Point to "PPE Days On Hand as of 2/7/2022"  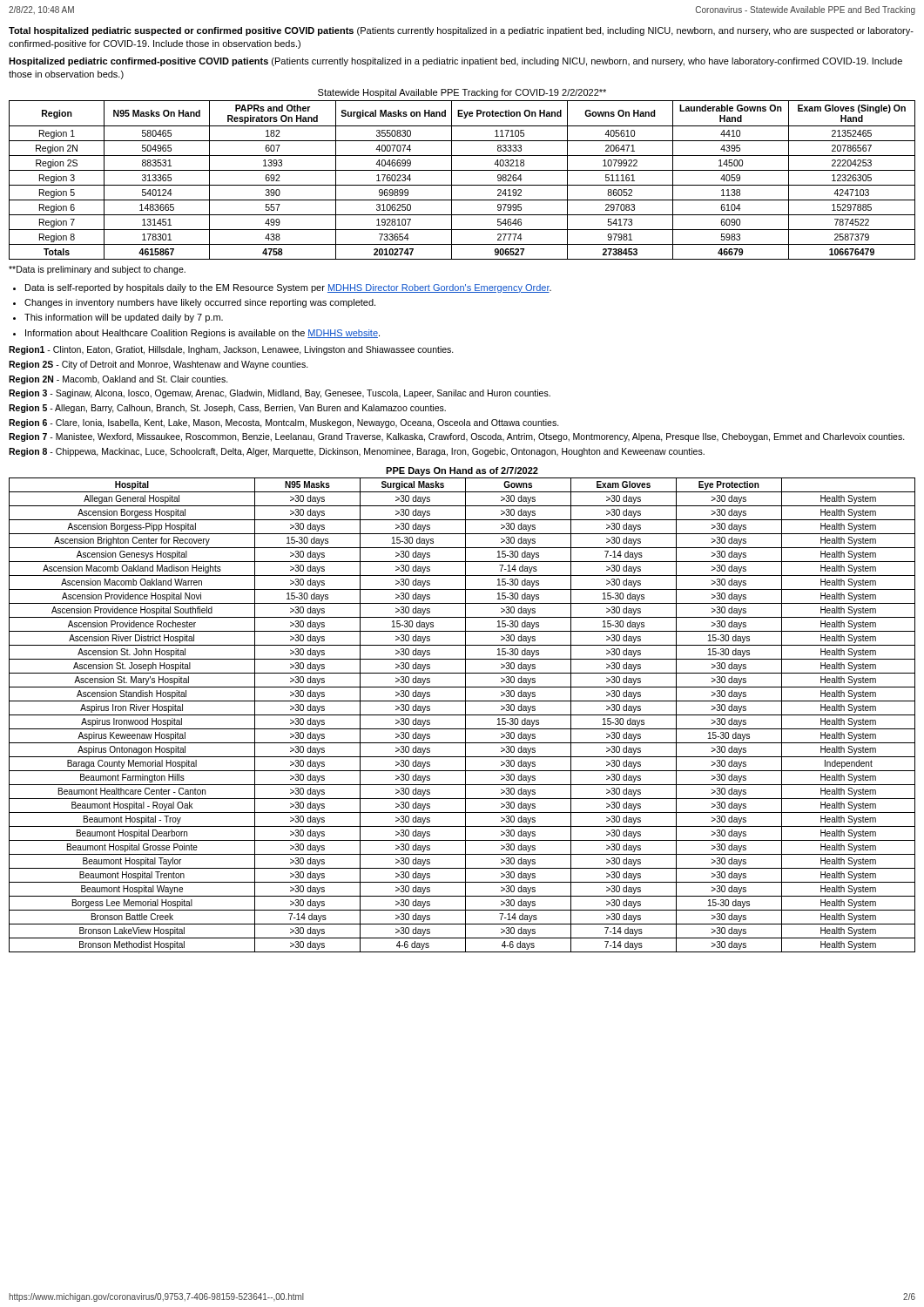coord(462,470)
